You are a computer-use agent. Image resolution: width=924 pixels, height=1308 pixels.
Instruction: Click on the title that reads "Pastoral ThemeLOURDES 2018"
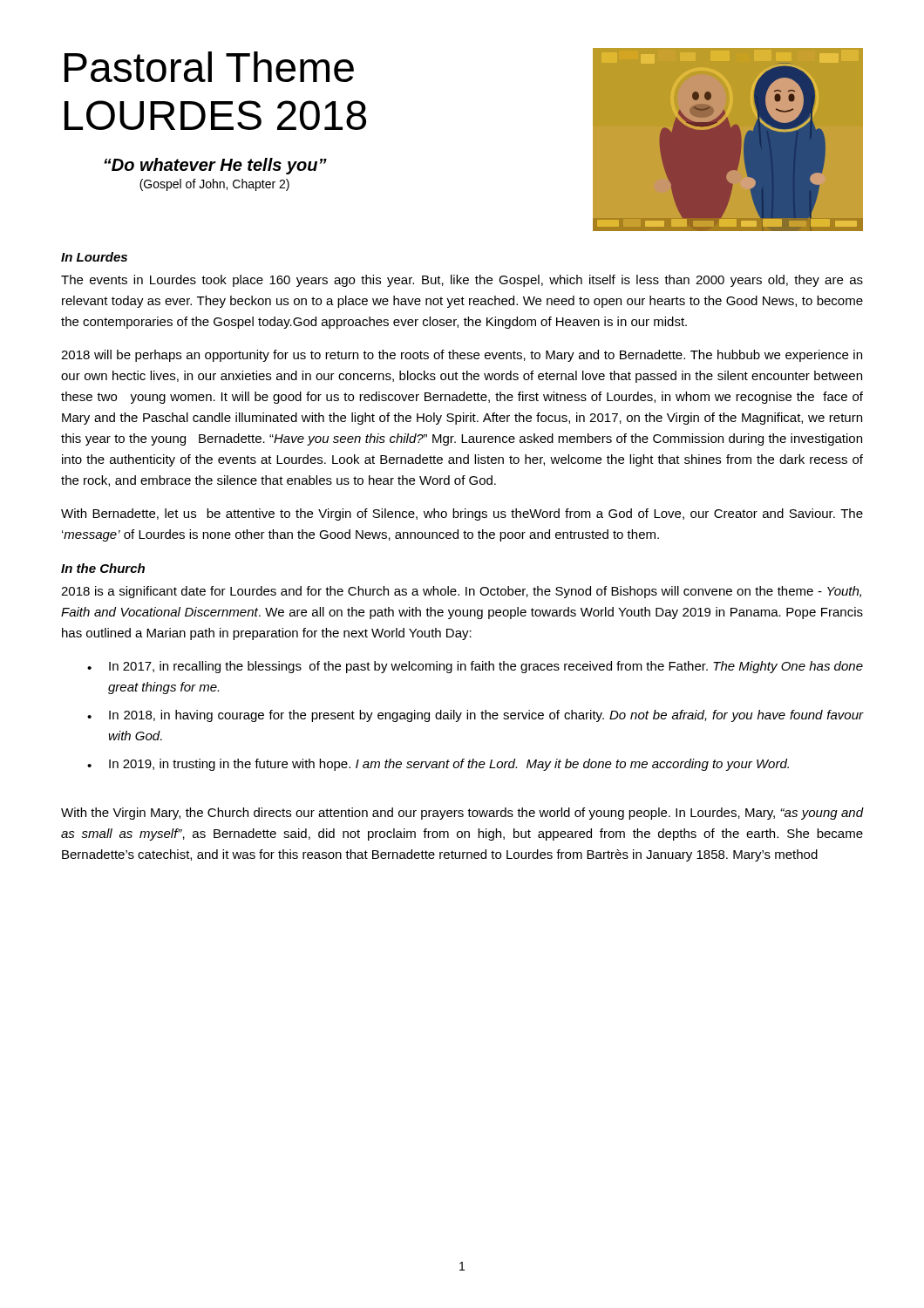[x=215, y=92]
